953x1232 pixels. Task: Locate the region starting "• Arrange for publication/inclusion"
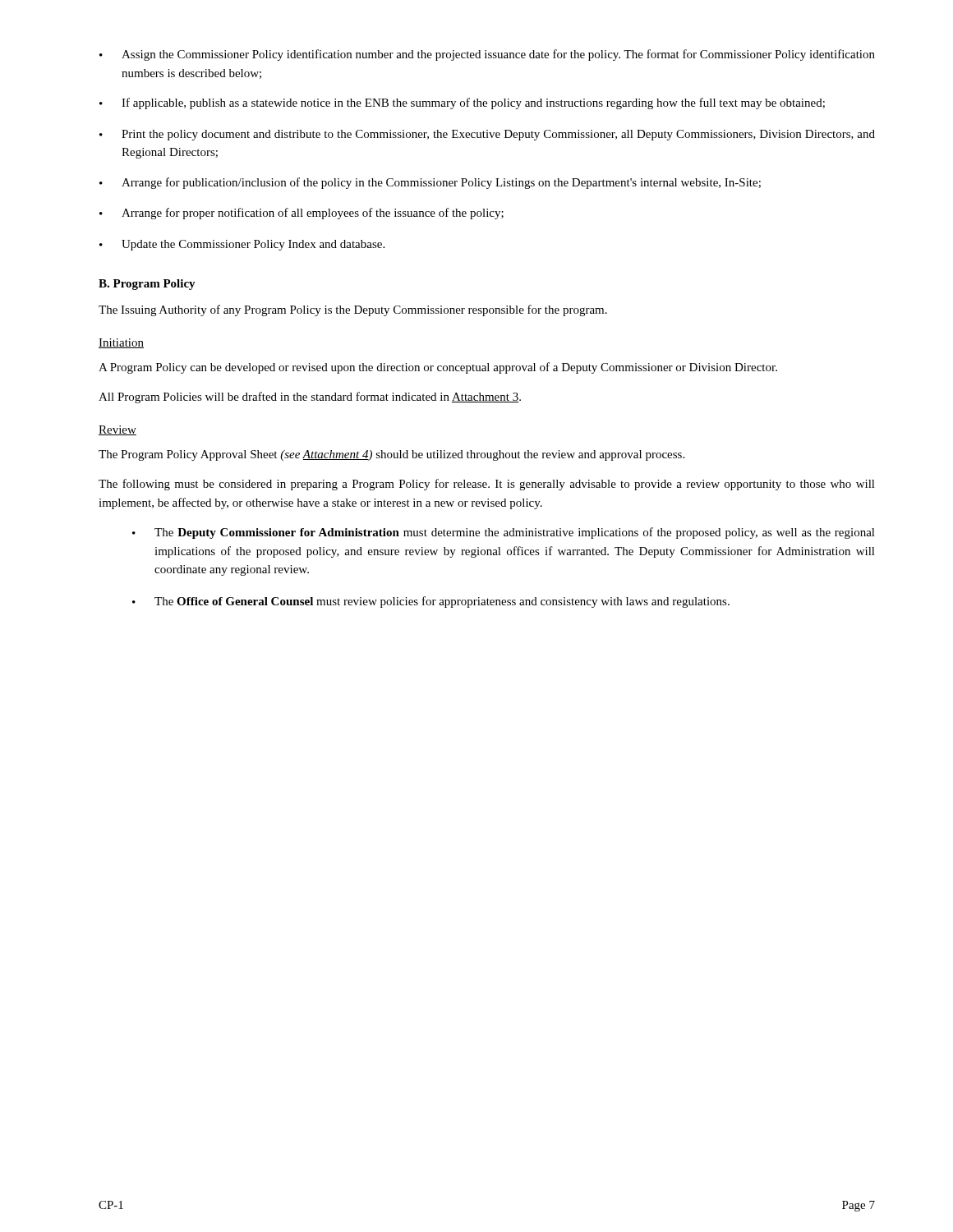point(487,183)
